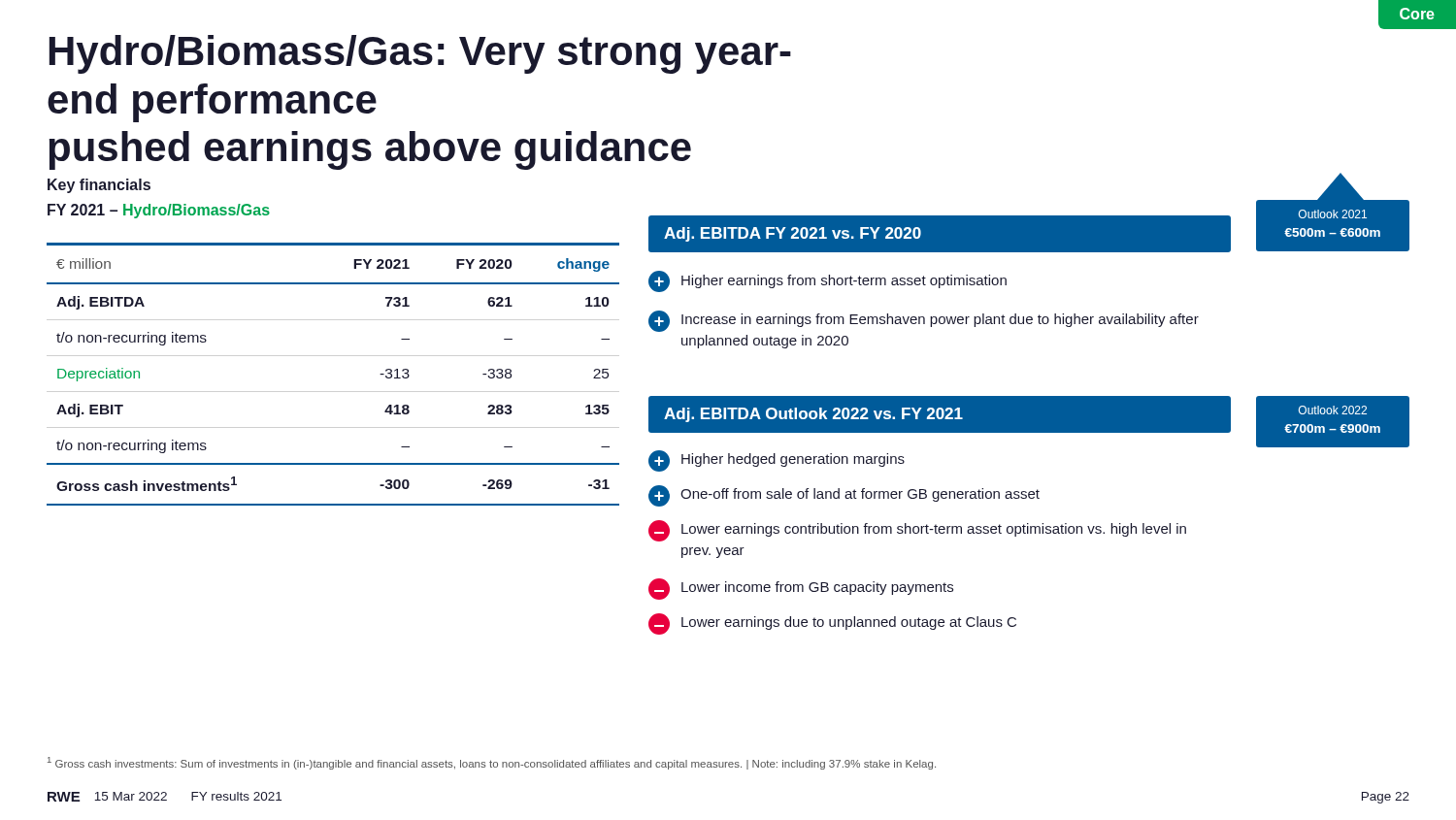Navigate to the region starting "– Lower earnings due to unplanned outage"
The image size is (1456, 820).
tap(833, 623)
